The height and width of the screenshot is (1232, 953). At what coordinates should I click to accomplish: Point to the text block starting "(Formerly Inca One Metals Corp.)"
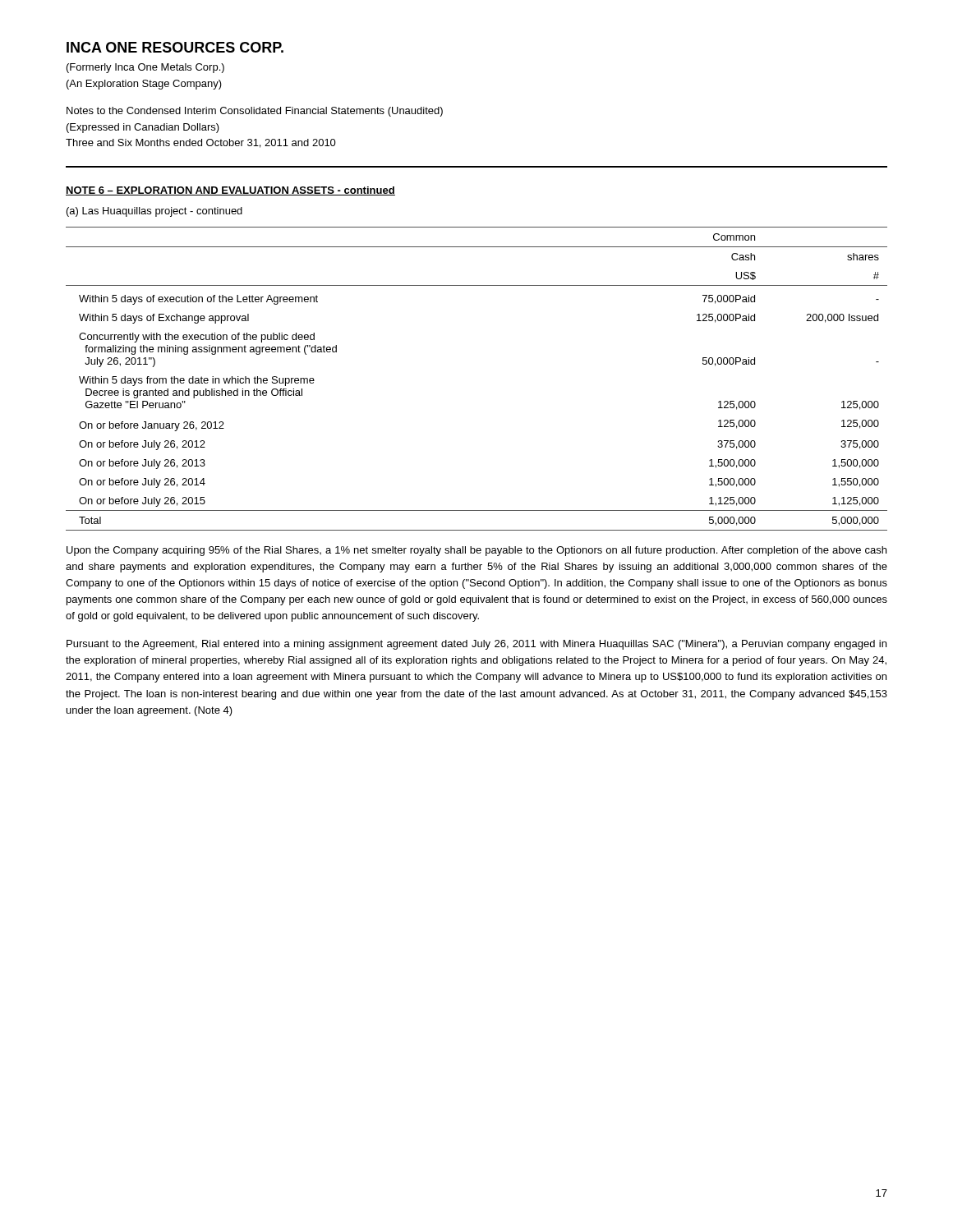pyautogui.click(x=145, y=75)
